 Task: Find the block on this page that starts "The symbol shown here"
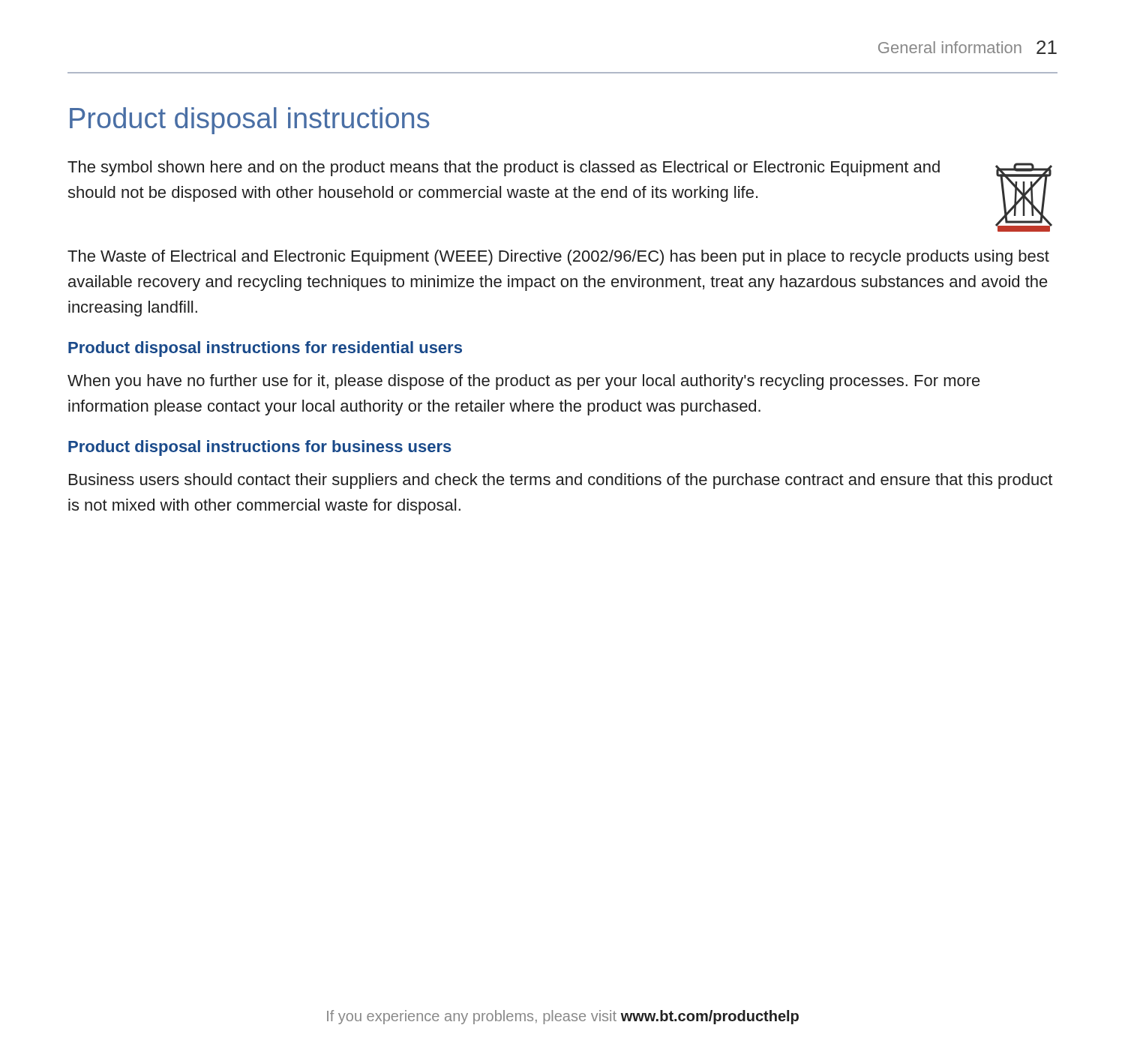[x=525, y=180]
